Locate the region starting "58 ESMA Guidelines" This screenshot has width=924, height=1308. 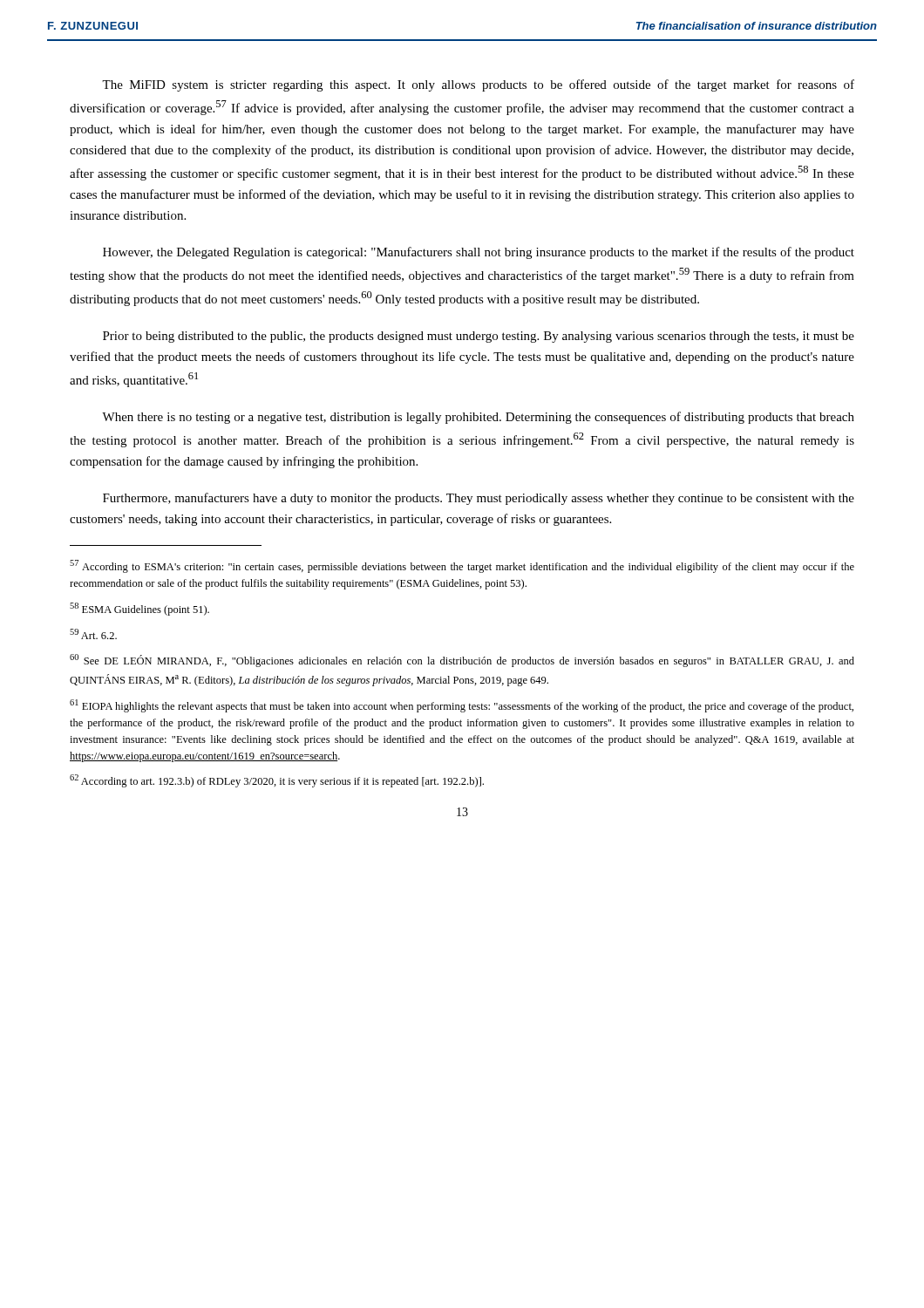[139, 609]
